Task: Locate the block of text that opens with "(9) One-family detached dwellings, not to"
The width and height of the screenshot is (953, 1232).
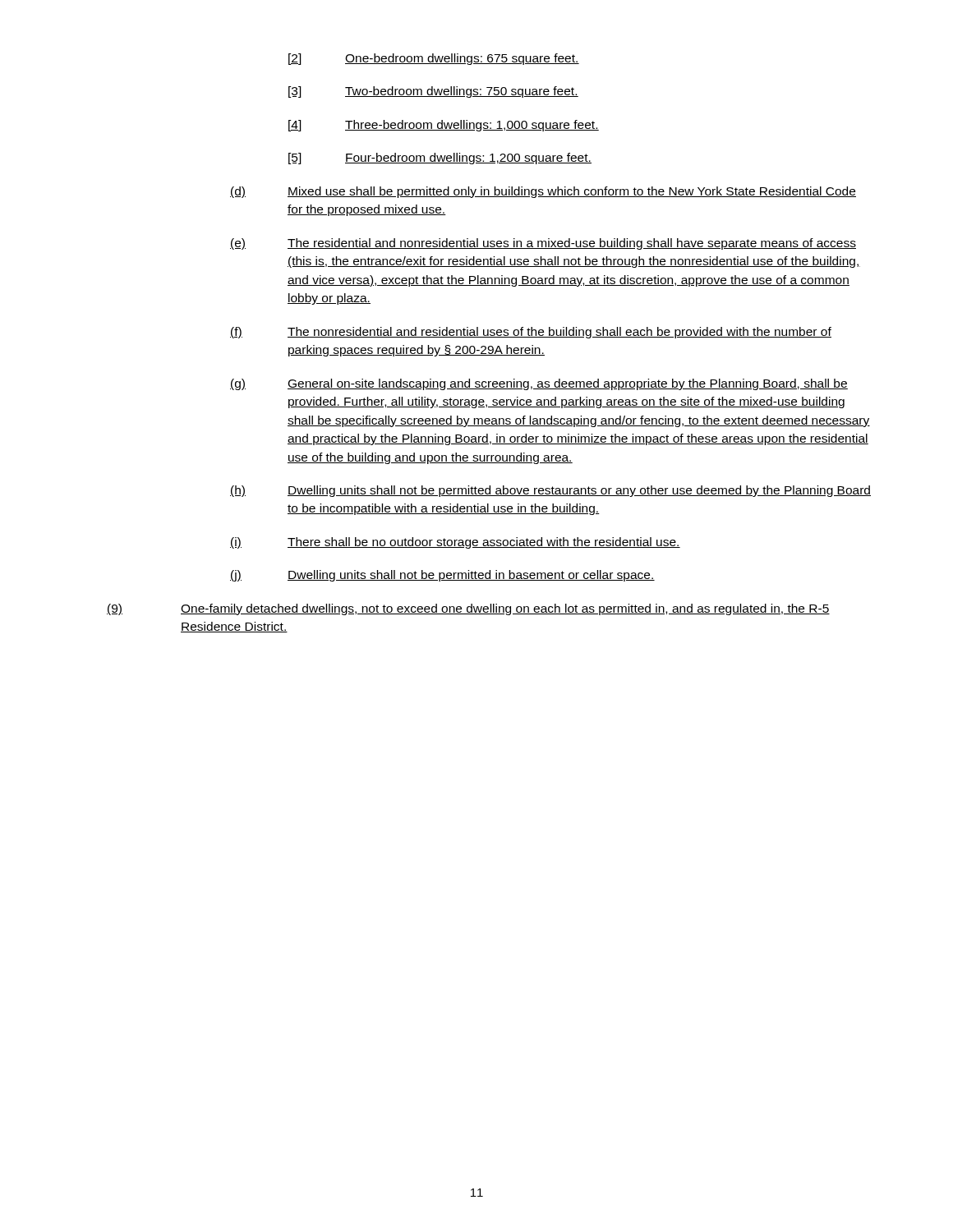Action: pos(489,618)
